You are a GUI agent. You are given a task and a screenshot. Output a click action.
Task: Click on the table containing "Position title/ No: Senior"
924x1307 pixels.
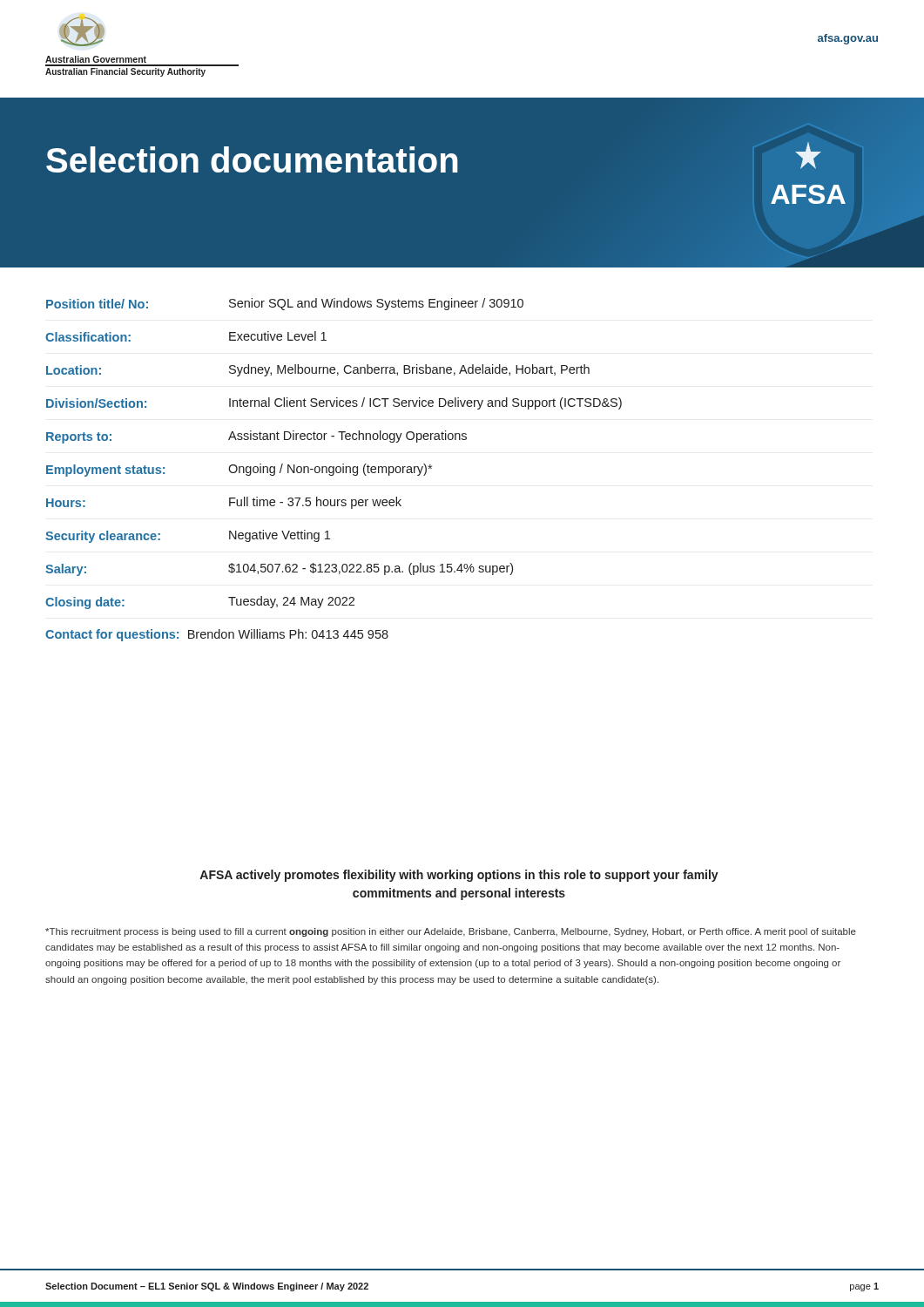tap(459, 469)
